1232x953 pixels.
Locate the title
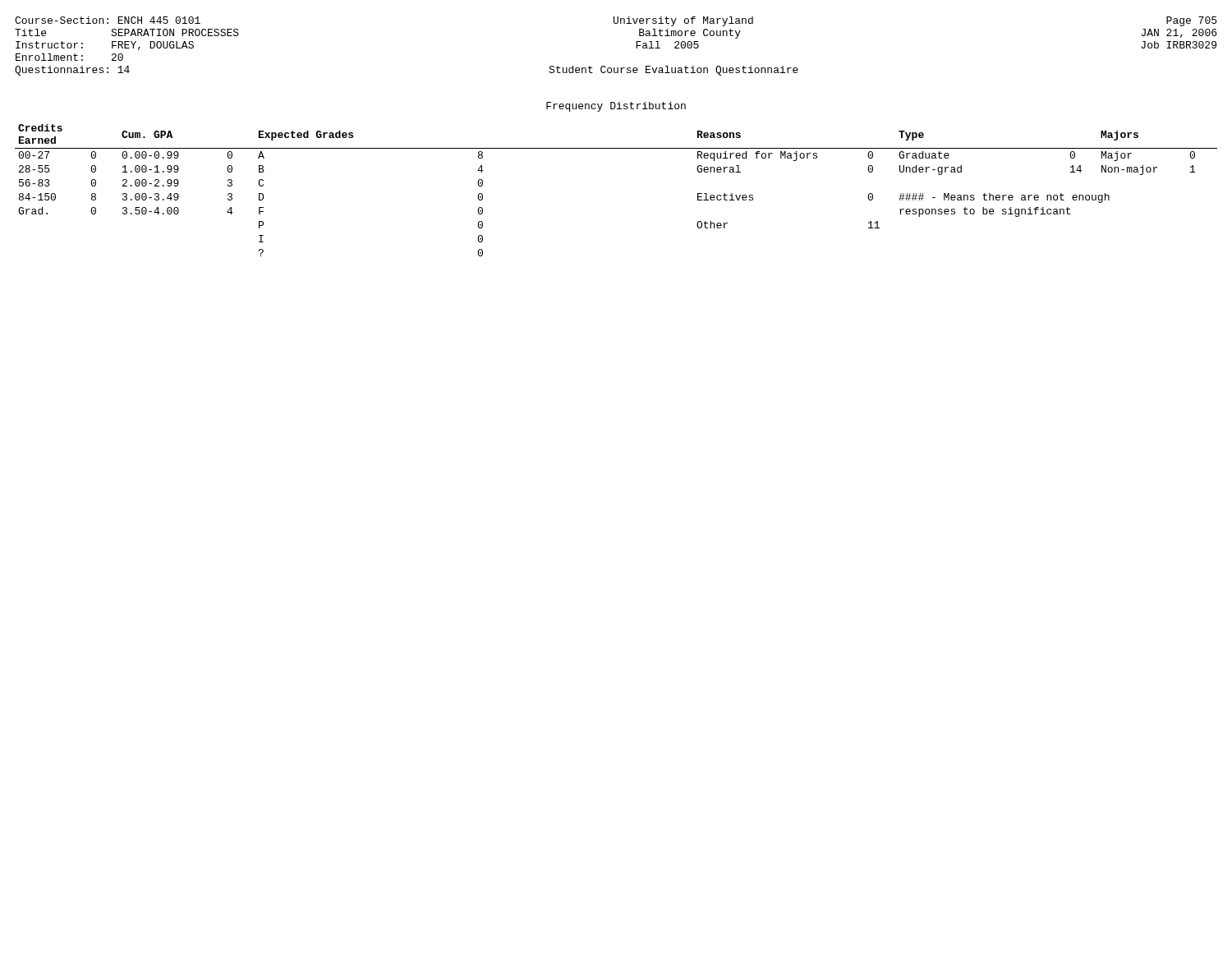616,106
